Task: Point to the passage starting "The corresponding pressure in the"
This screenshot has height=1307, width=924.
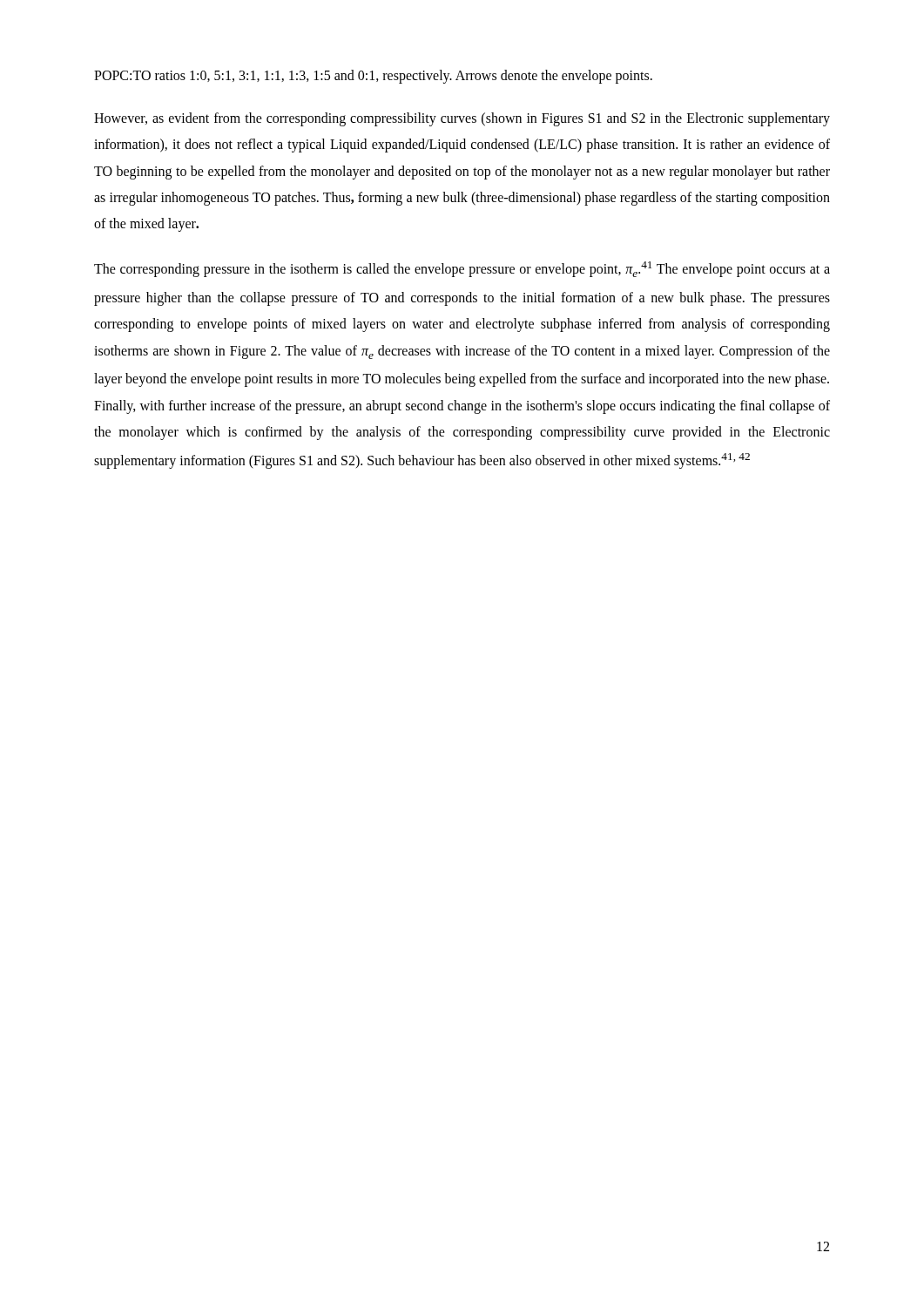Action: pos(462,364)
